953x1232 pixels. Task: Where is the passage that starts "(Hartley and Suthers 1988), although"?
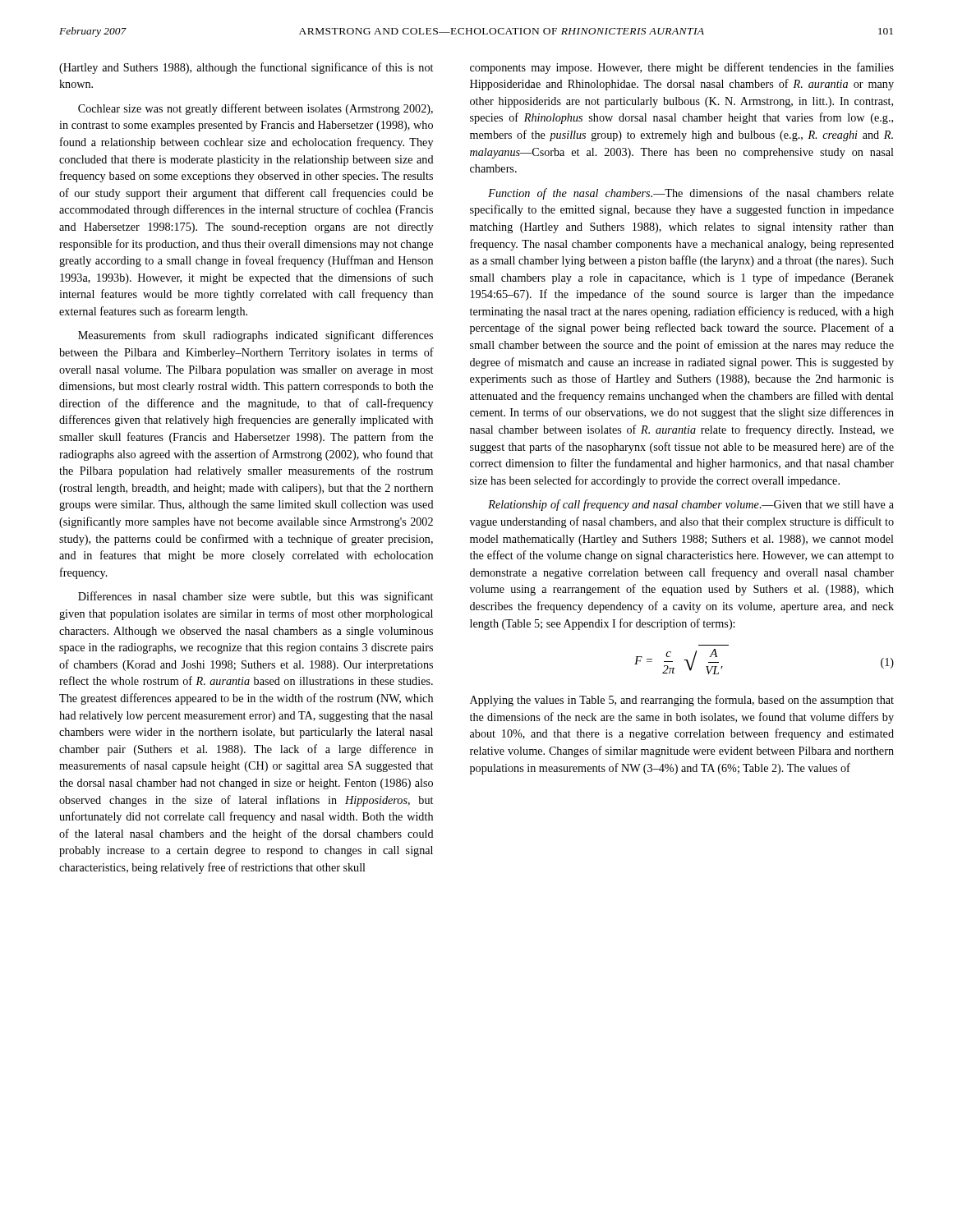[x=246, y=467]
